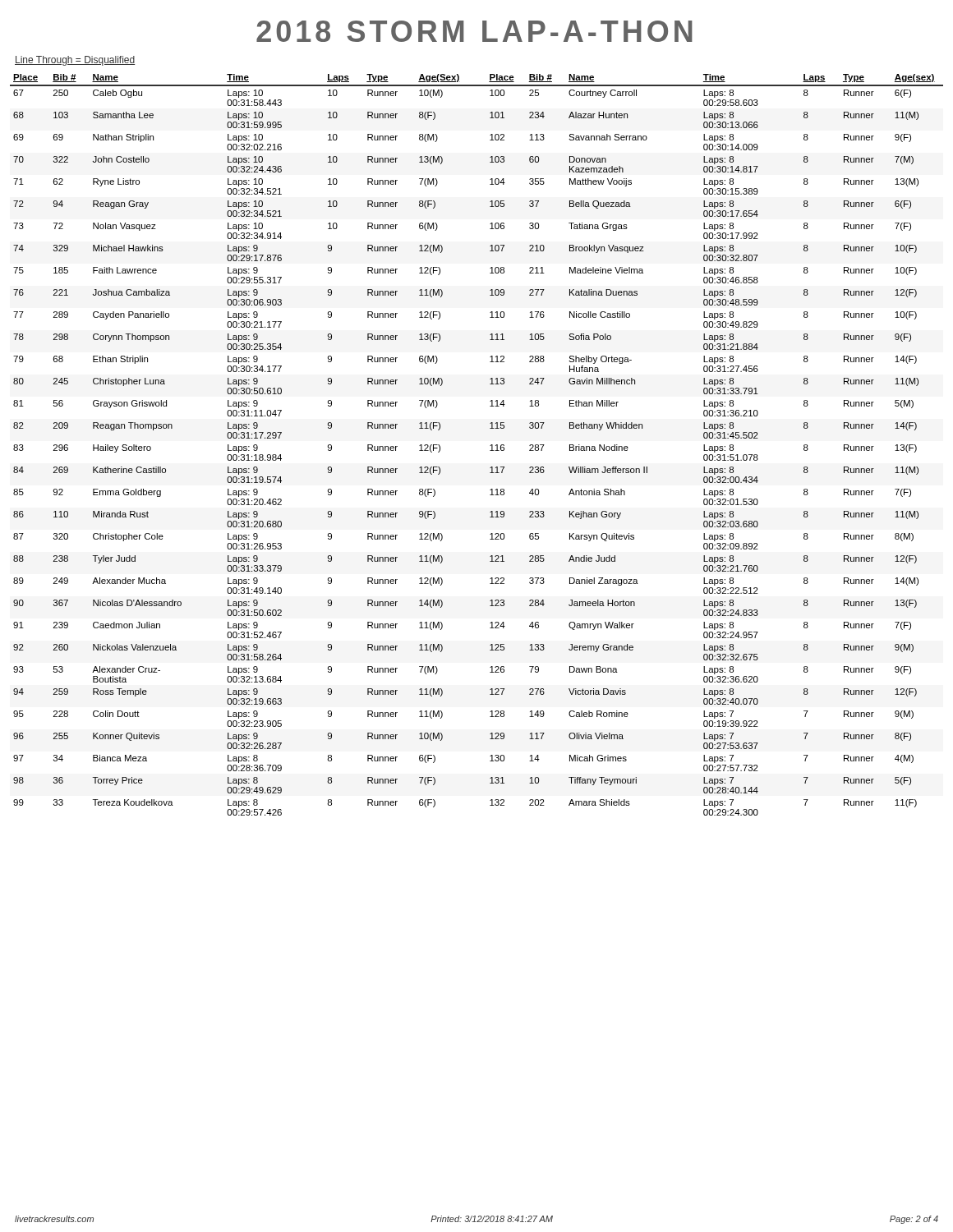Screen dimensions: 1232x953
Task: Select the block starting "2018 STORM LAP-A-THON"
Action: 476,32
